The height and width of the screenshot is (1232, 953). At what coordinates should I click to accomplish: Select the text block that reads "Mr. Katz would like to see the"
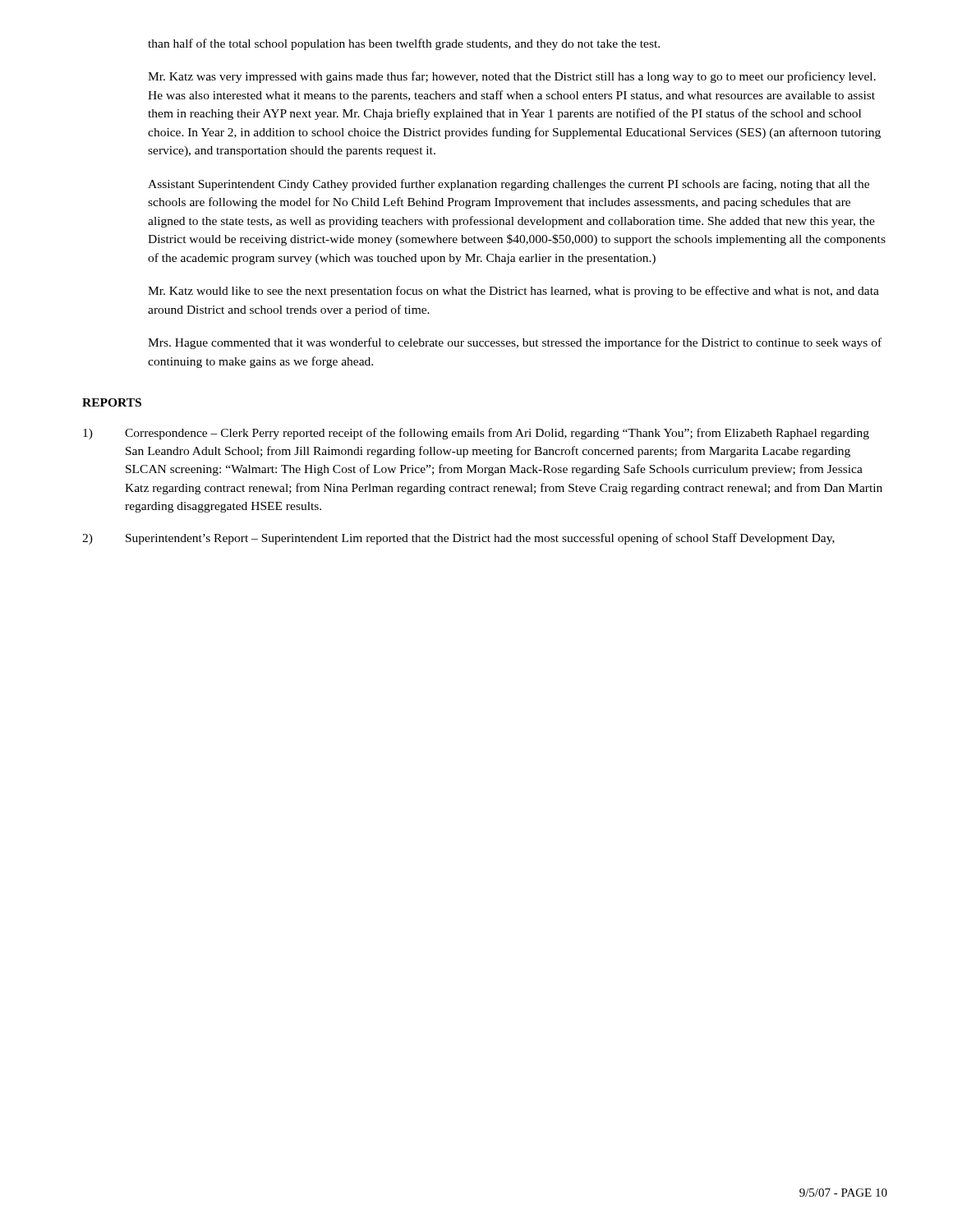point(513,300)
